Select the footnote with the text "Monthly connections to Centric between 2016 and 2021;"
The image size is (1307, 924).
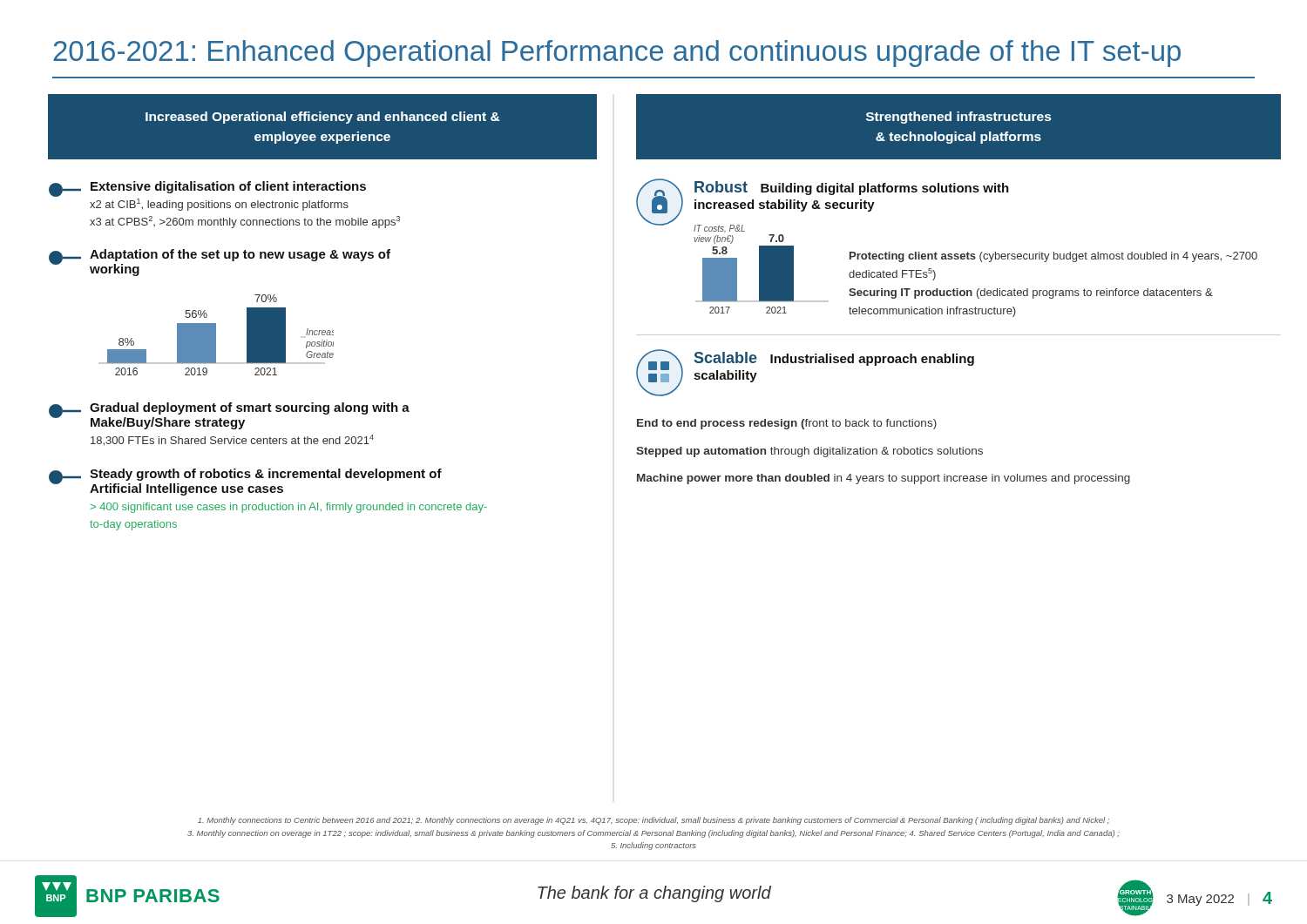[x=654, y=833]
